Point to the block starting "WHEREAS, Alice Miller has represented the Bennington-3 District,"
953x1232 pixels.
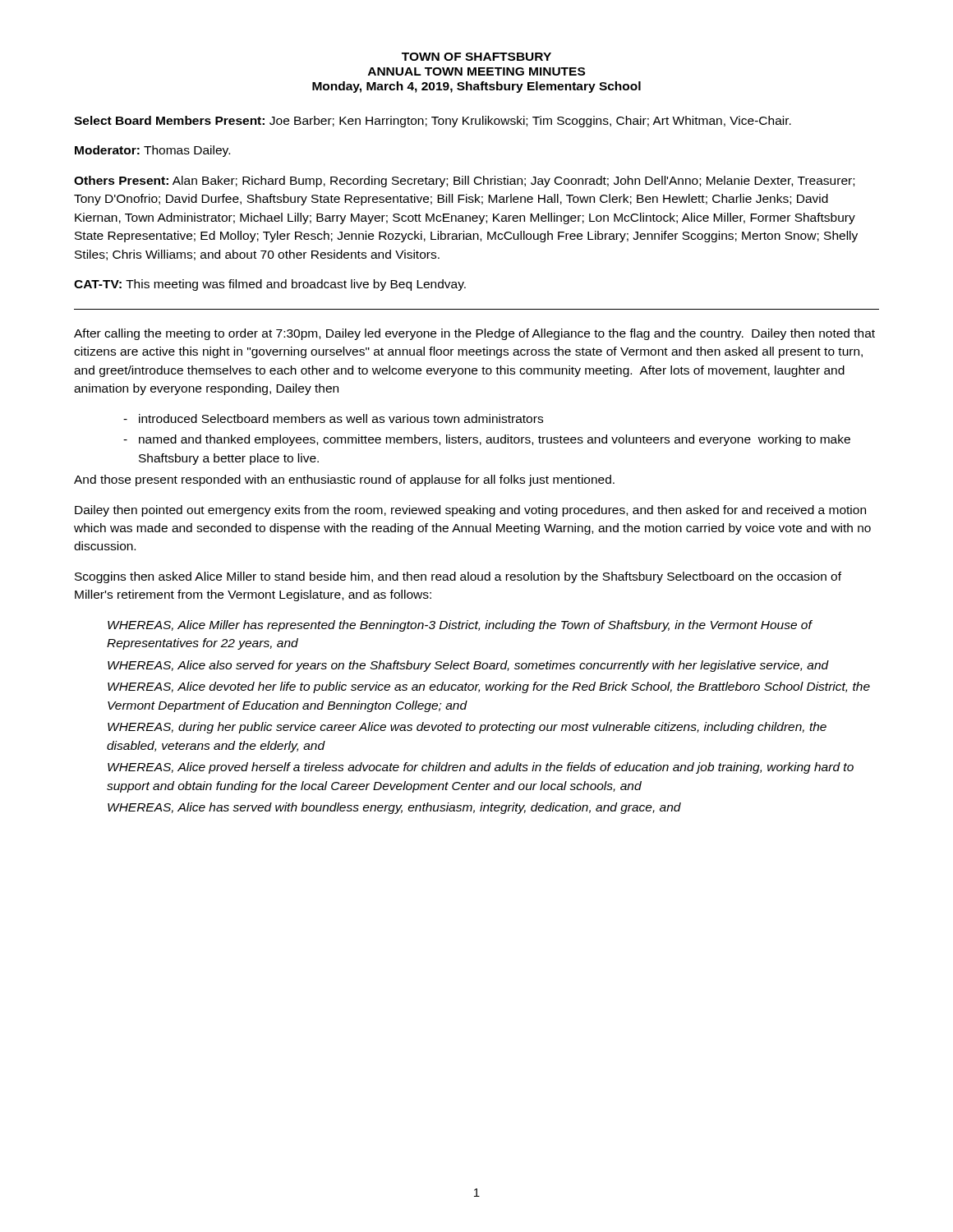tap(493, 716)
